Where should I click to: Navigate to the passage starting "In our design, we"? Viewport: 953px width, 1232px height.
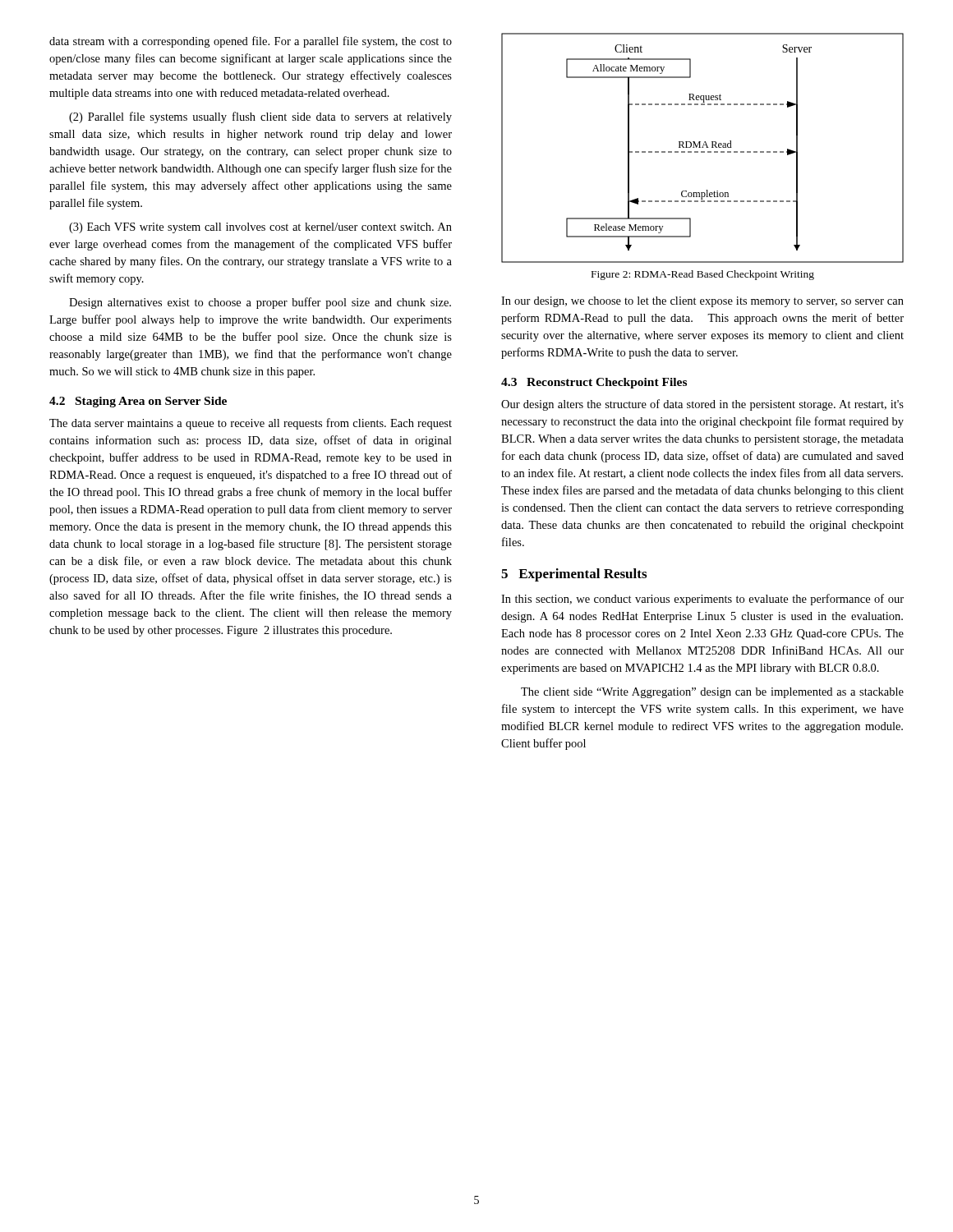[702, 327]
